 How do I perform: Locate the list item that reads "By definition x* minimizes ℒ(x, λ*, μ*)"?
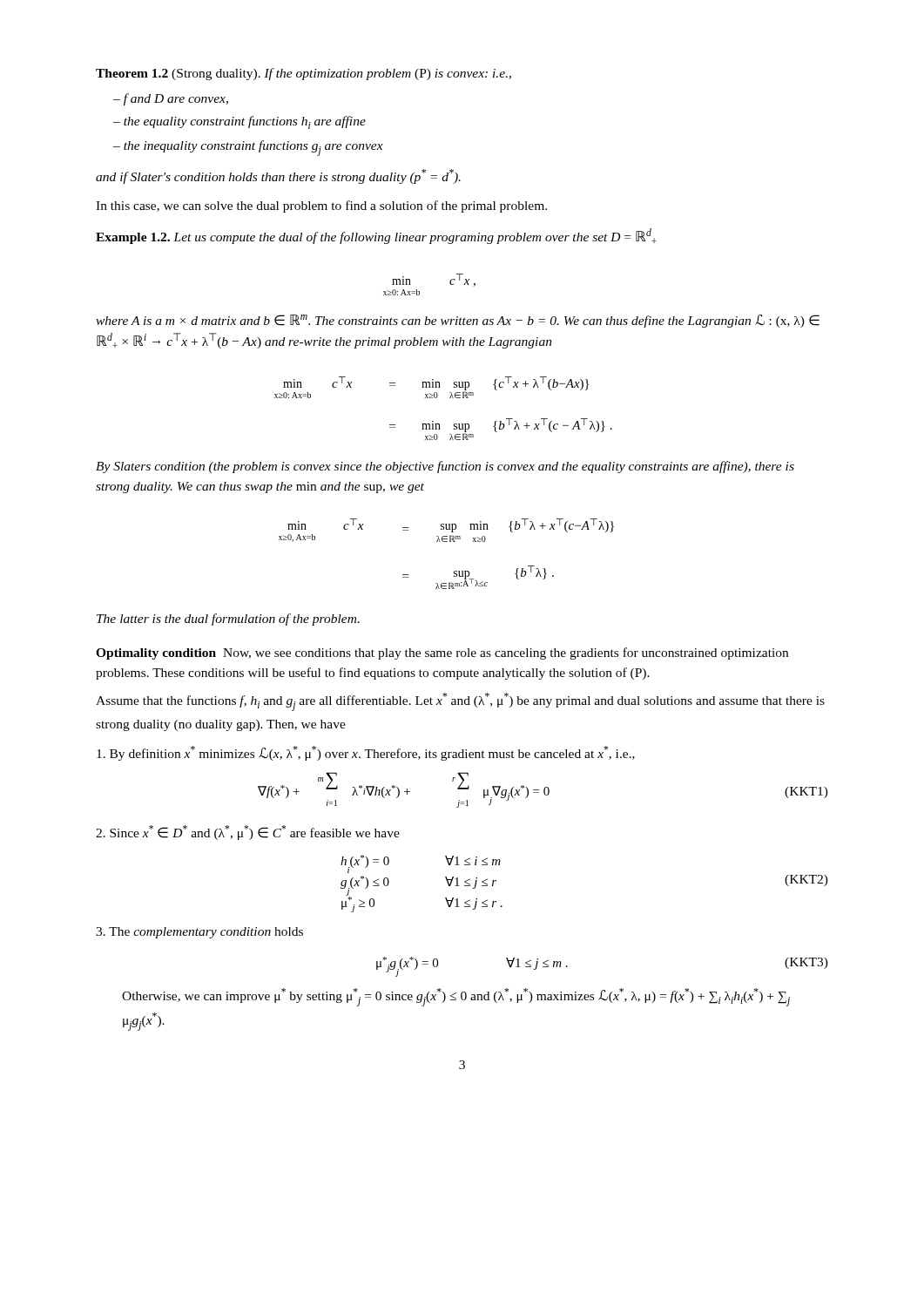[x=366, y=753]
